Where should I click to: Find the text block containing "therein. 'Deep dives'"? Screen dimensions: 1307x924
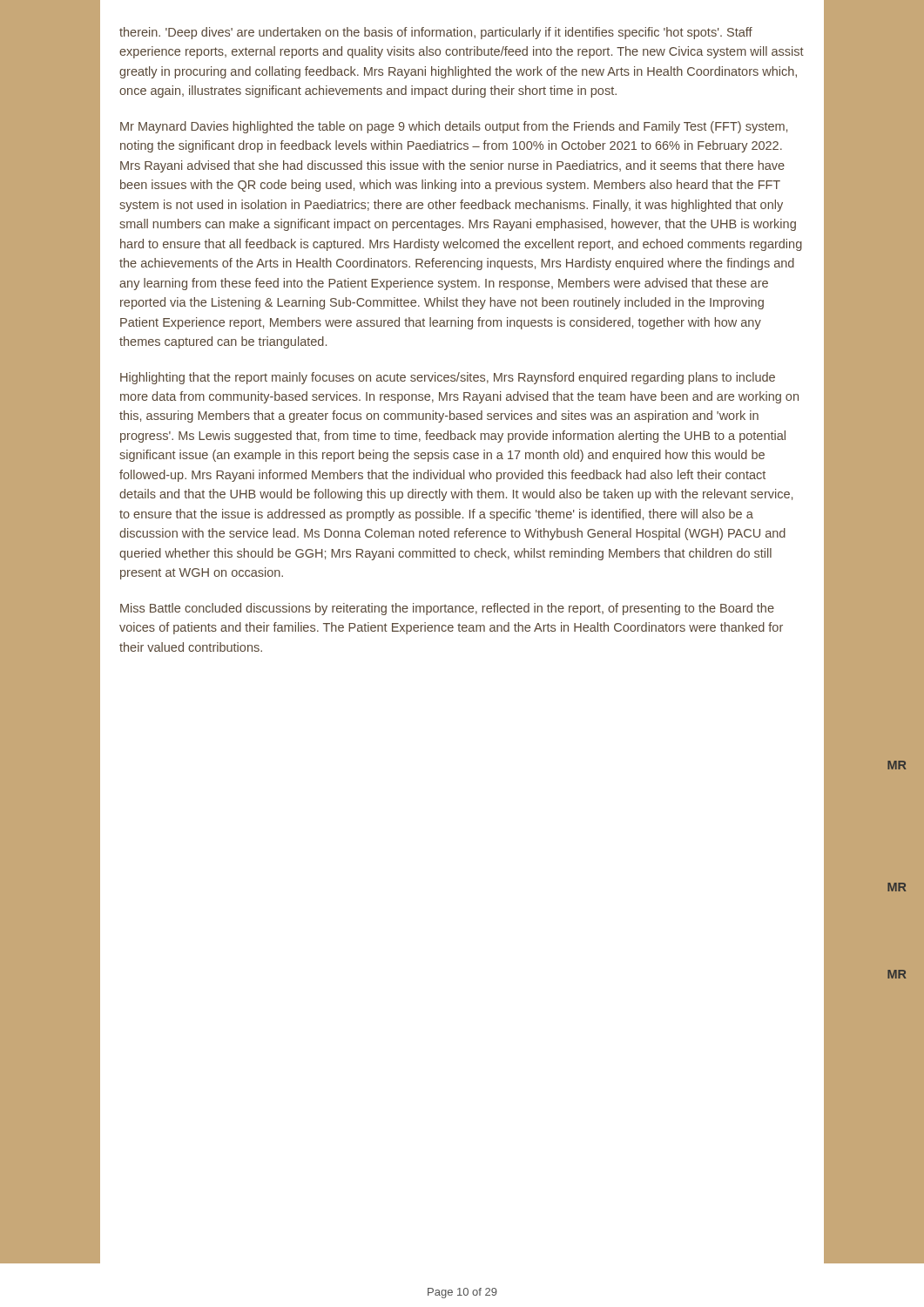(x=461, y=62)
